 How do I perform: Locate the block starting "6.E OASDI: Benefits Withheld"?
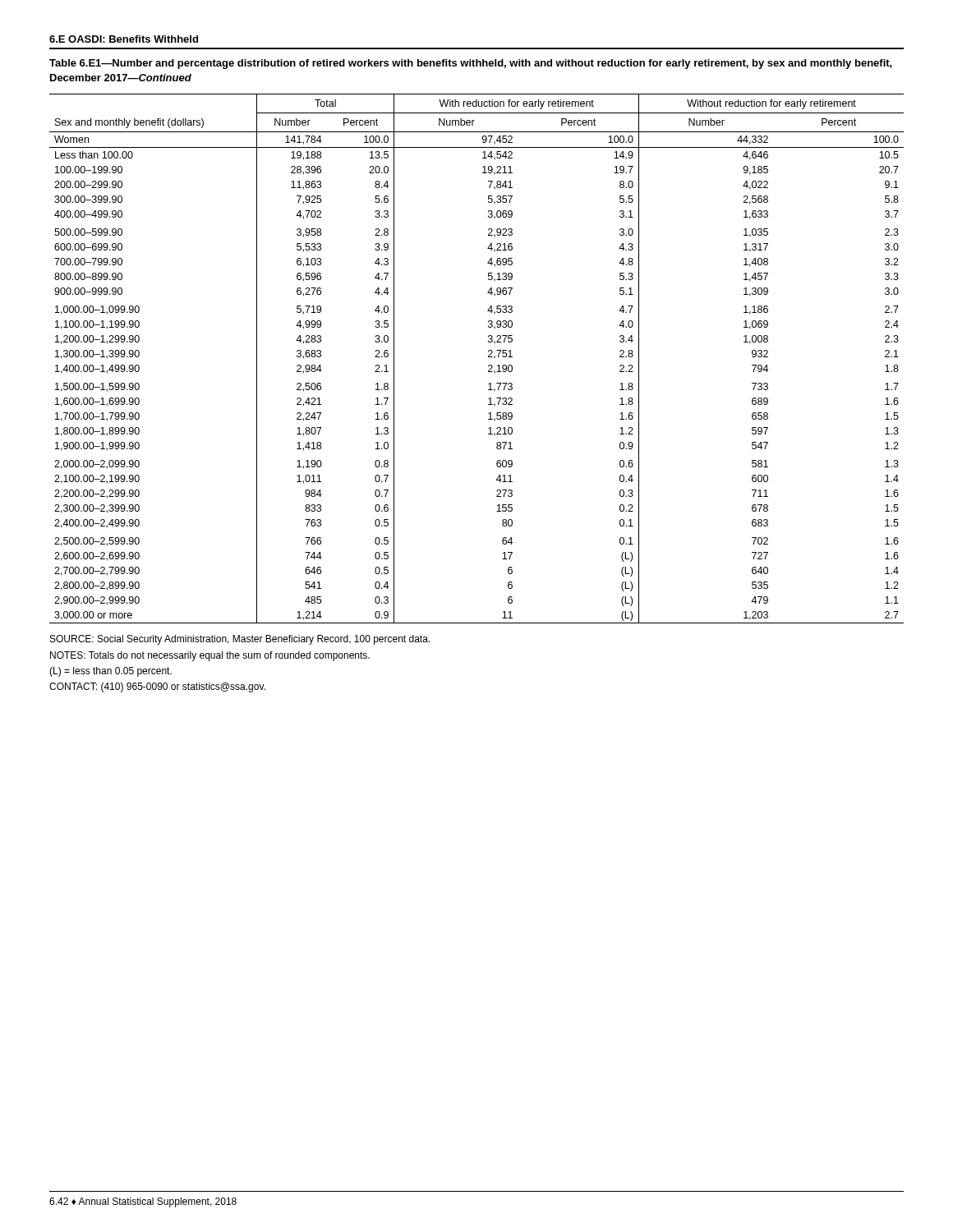pos(124,39)
